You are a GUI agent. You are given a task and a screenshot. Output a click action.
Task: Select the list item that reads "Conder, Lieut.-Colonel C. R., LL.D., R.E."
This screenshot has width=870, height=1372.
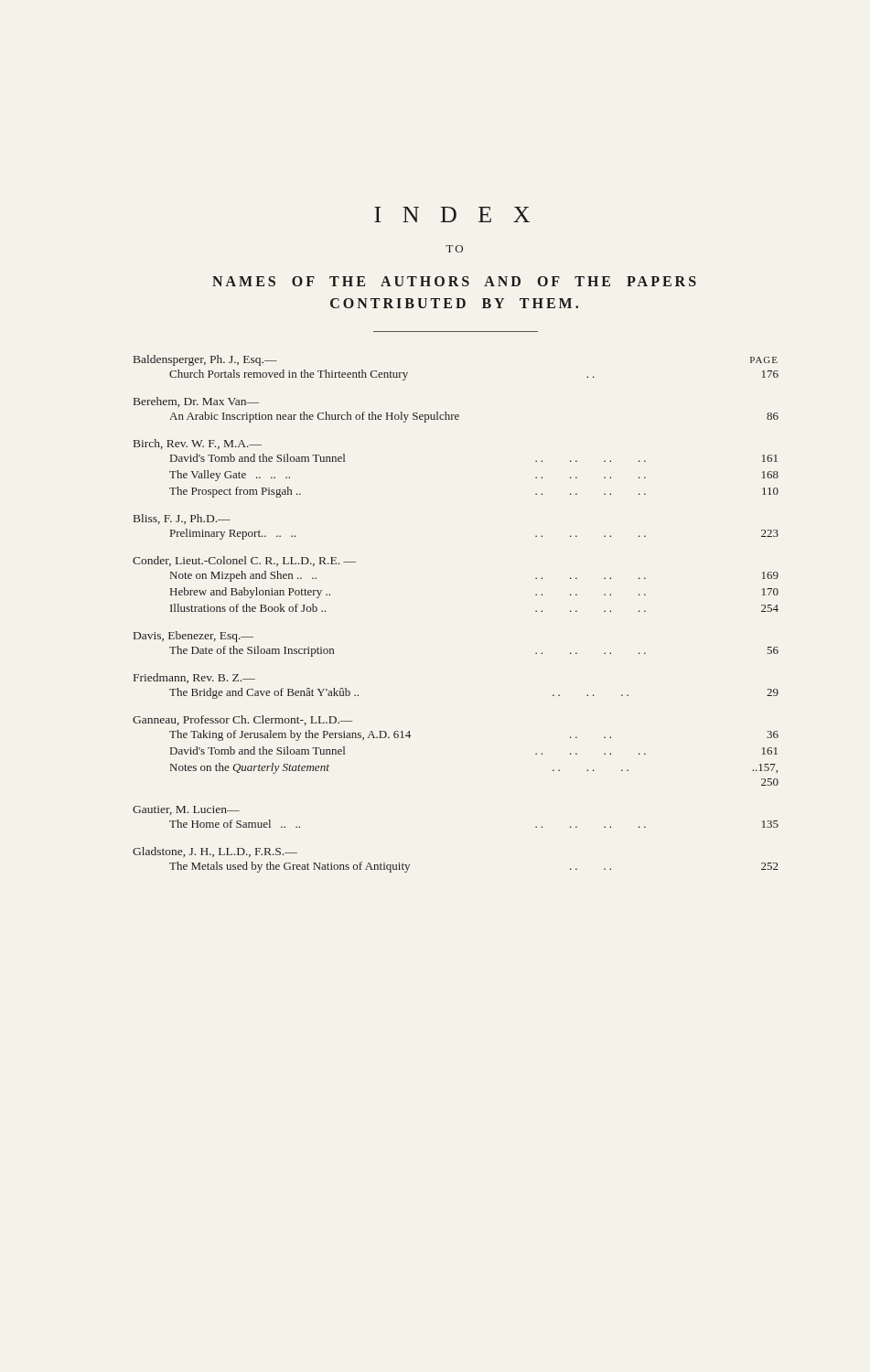[x=244, y=561]
